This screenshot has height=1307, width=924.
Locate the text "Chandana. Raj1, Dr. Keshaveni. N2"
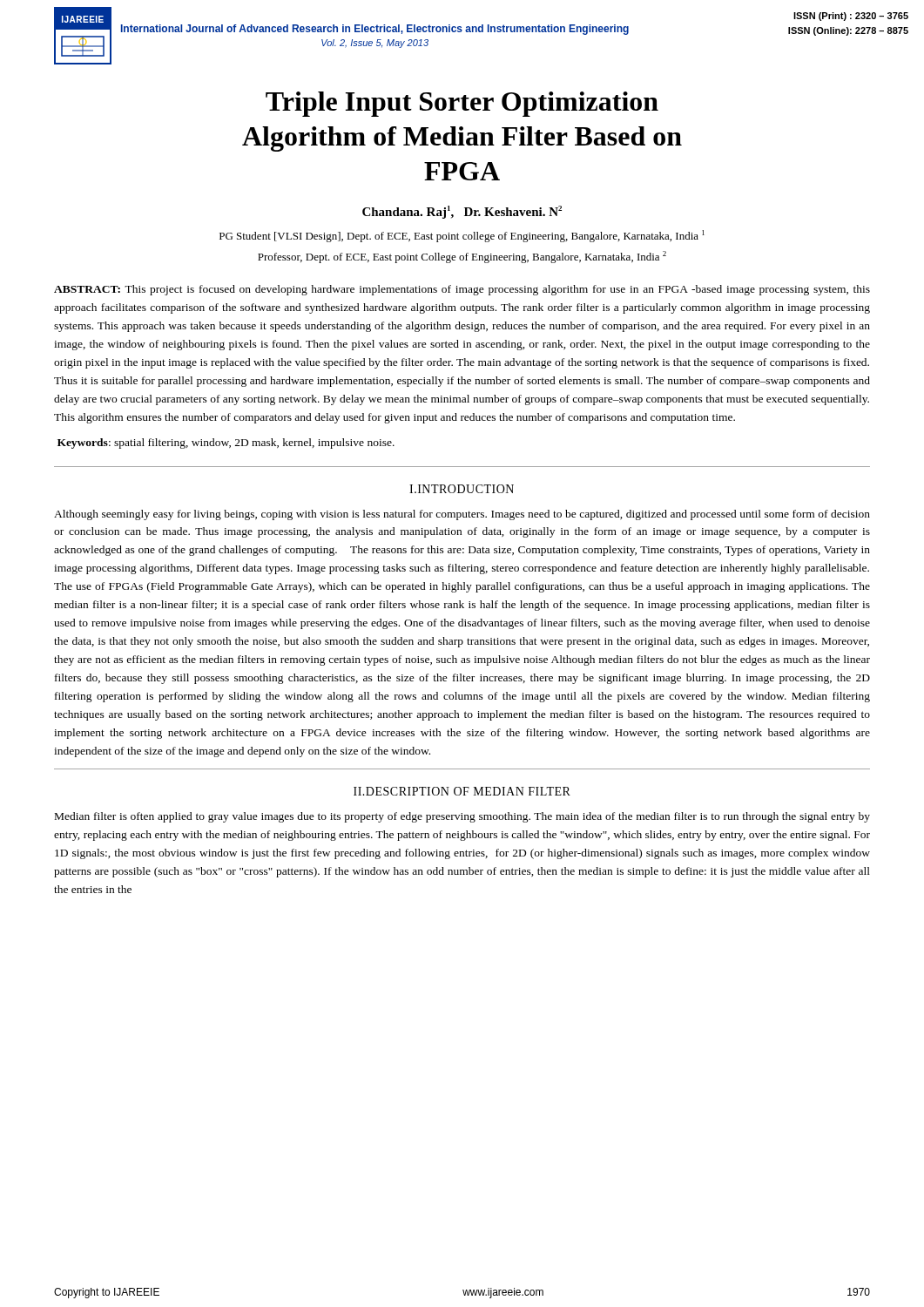point(462,211)
